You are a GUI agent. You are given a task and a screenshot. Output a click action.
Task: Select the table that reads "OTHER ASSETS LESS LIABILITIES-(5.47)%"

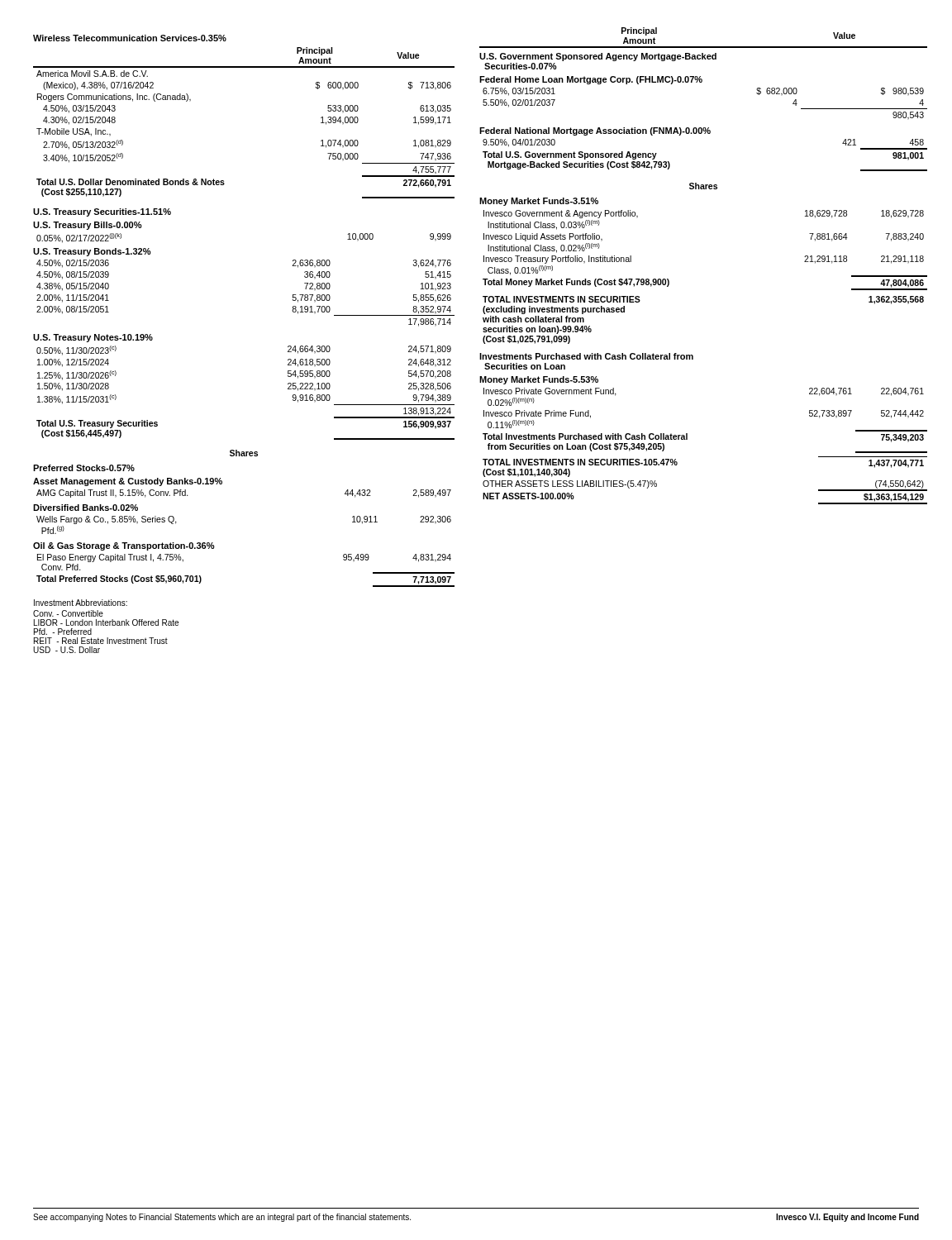703,480
